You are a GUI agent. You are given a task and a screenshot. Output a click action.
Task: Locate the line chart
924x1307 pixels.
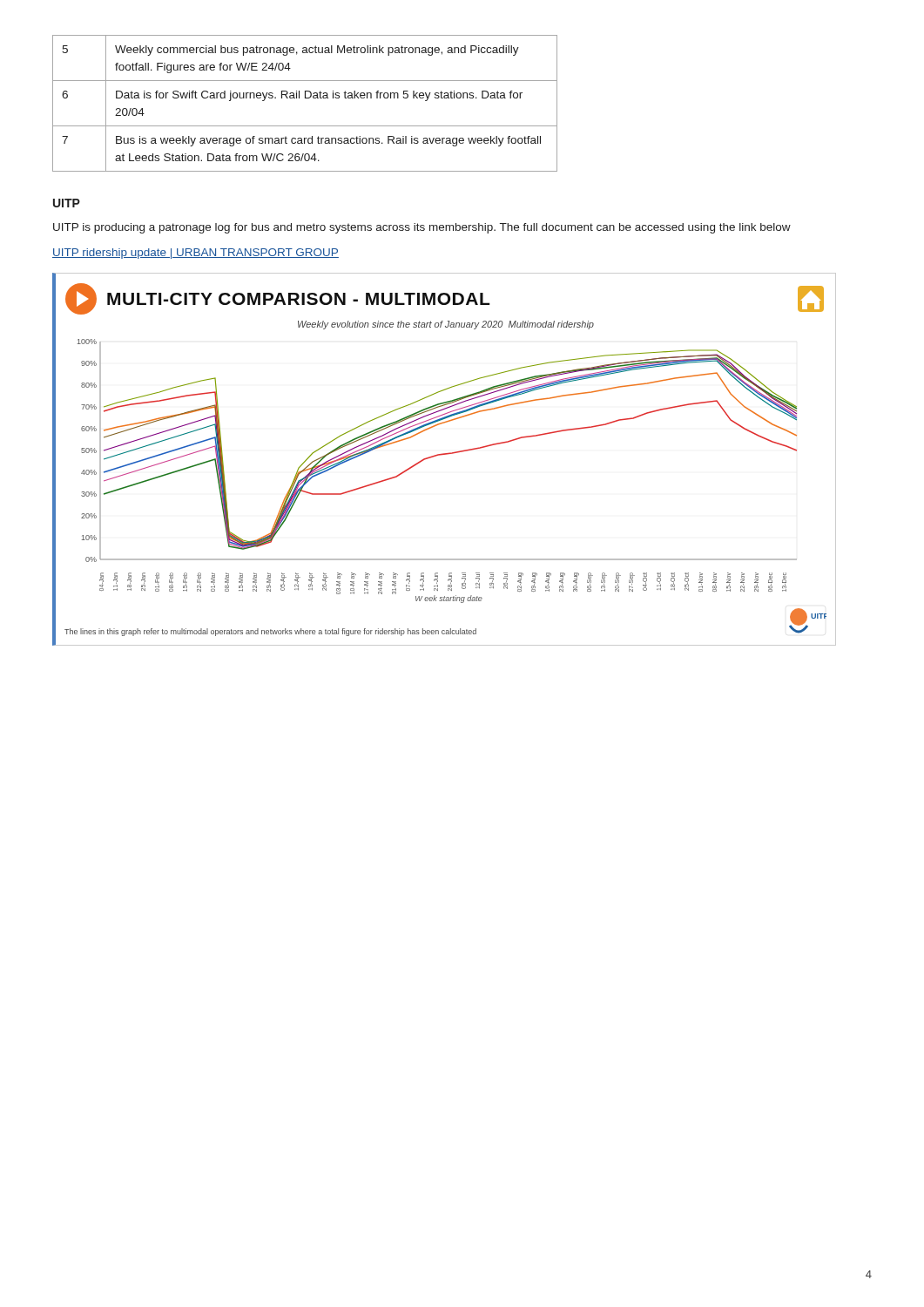click(462, 459)
